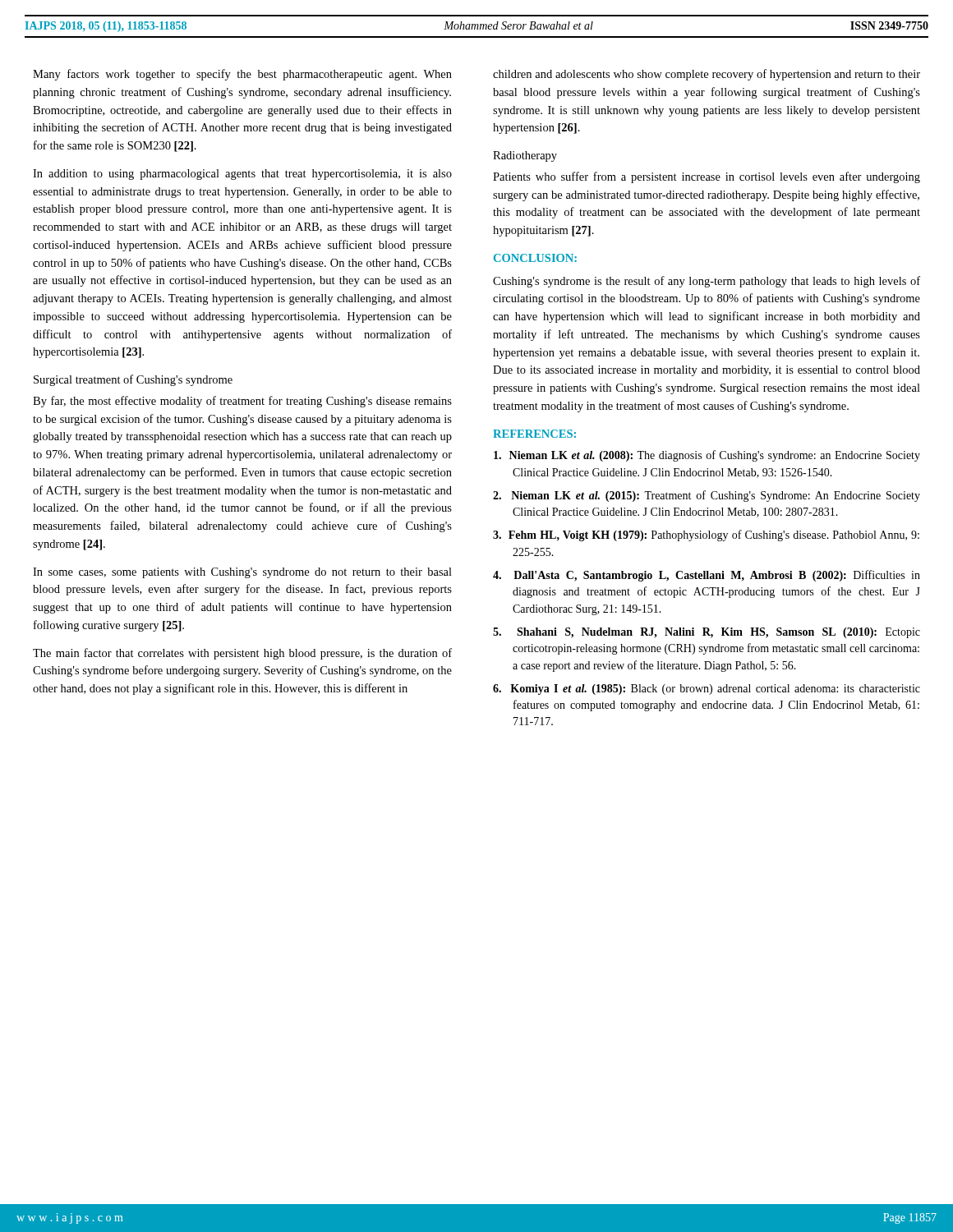
Task: Where is the passage that starts "4. Dall'Asta C, Santambrogio"?
Action: [707, 592]
